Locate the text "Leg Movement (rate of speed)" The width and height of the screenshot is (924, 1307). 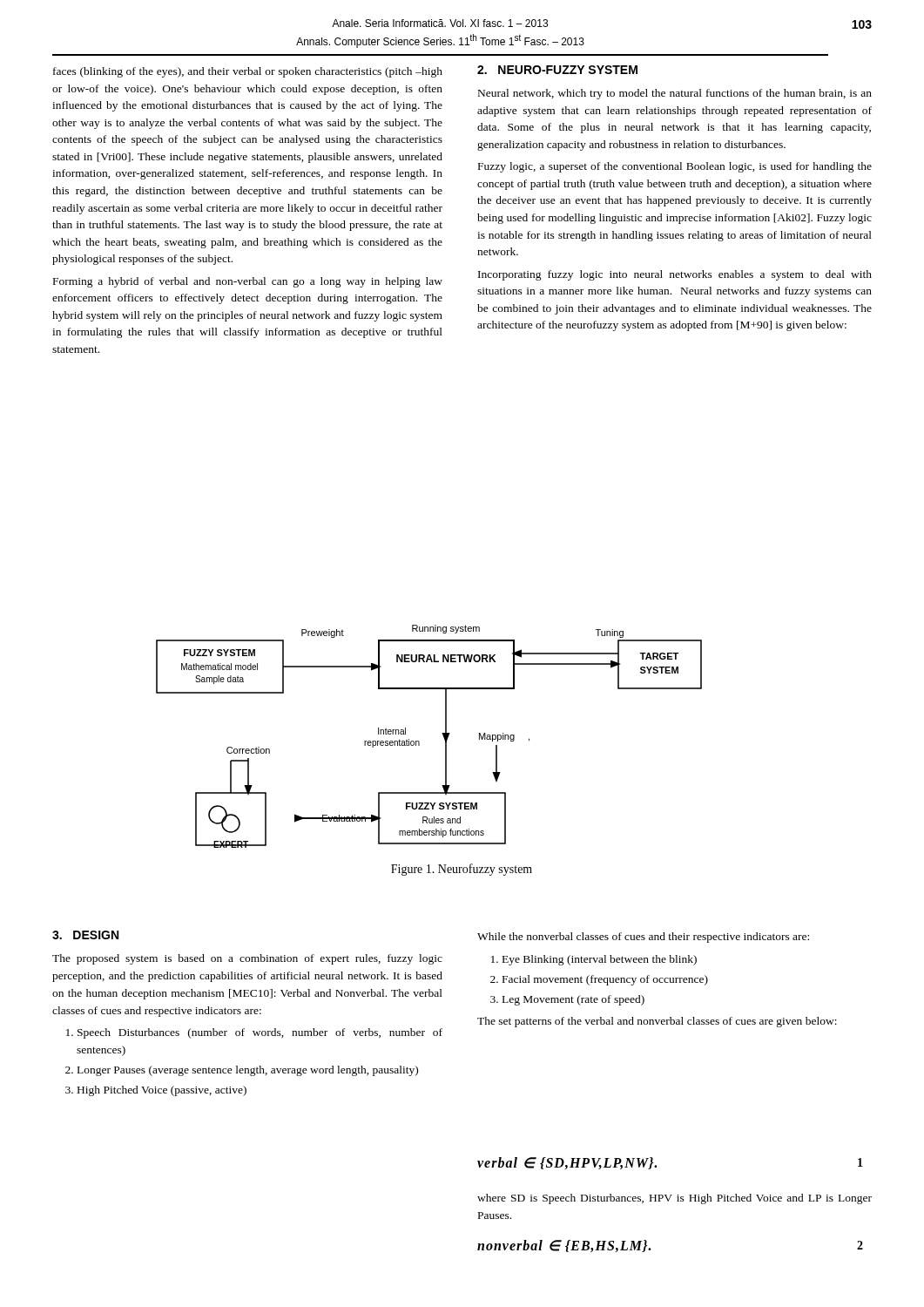click(x=573, y=999)
